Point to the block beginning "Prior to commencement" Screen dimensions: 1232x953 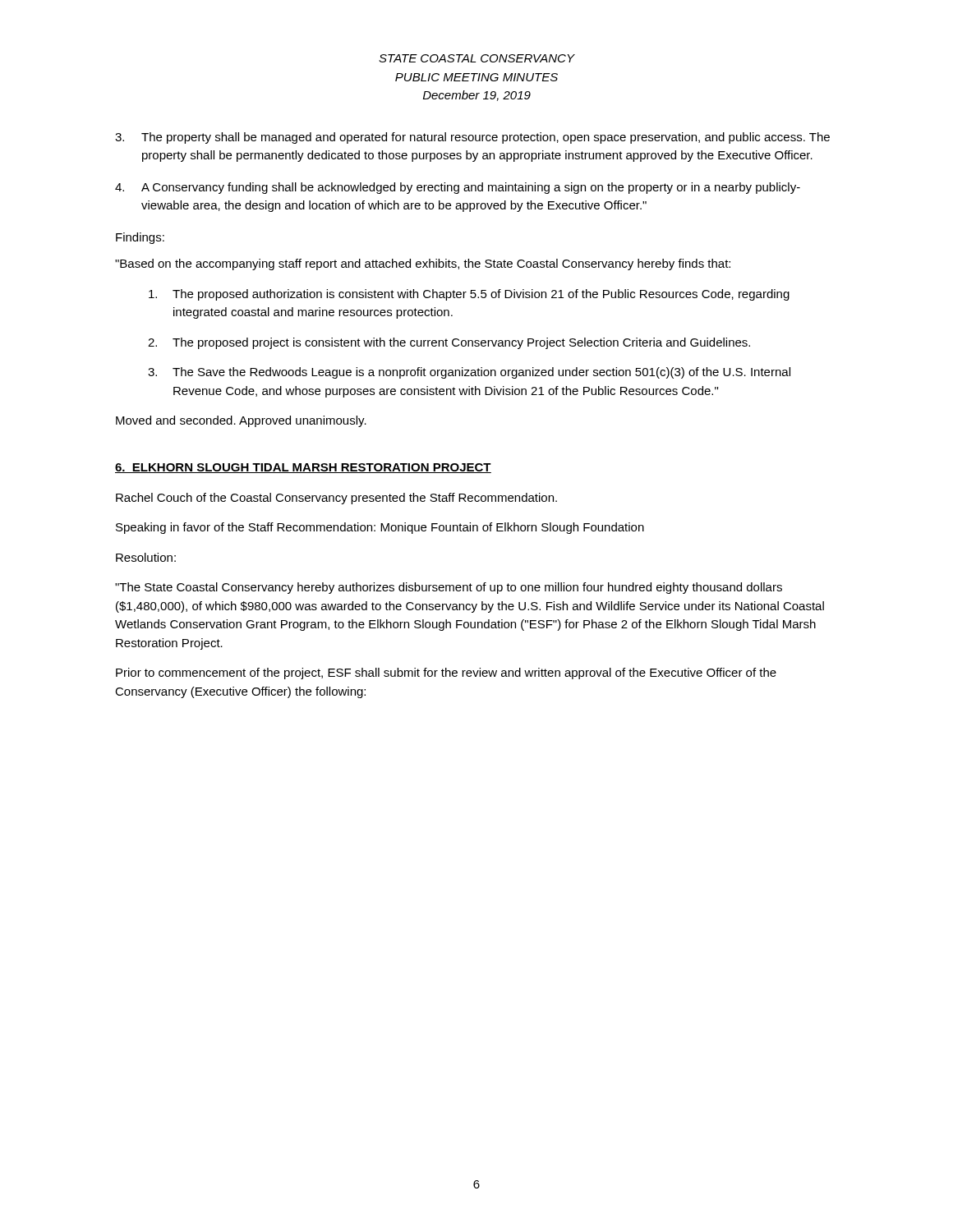tap(446, 681)
